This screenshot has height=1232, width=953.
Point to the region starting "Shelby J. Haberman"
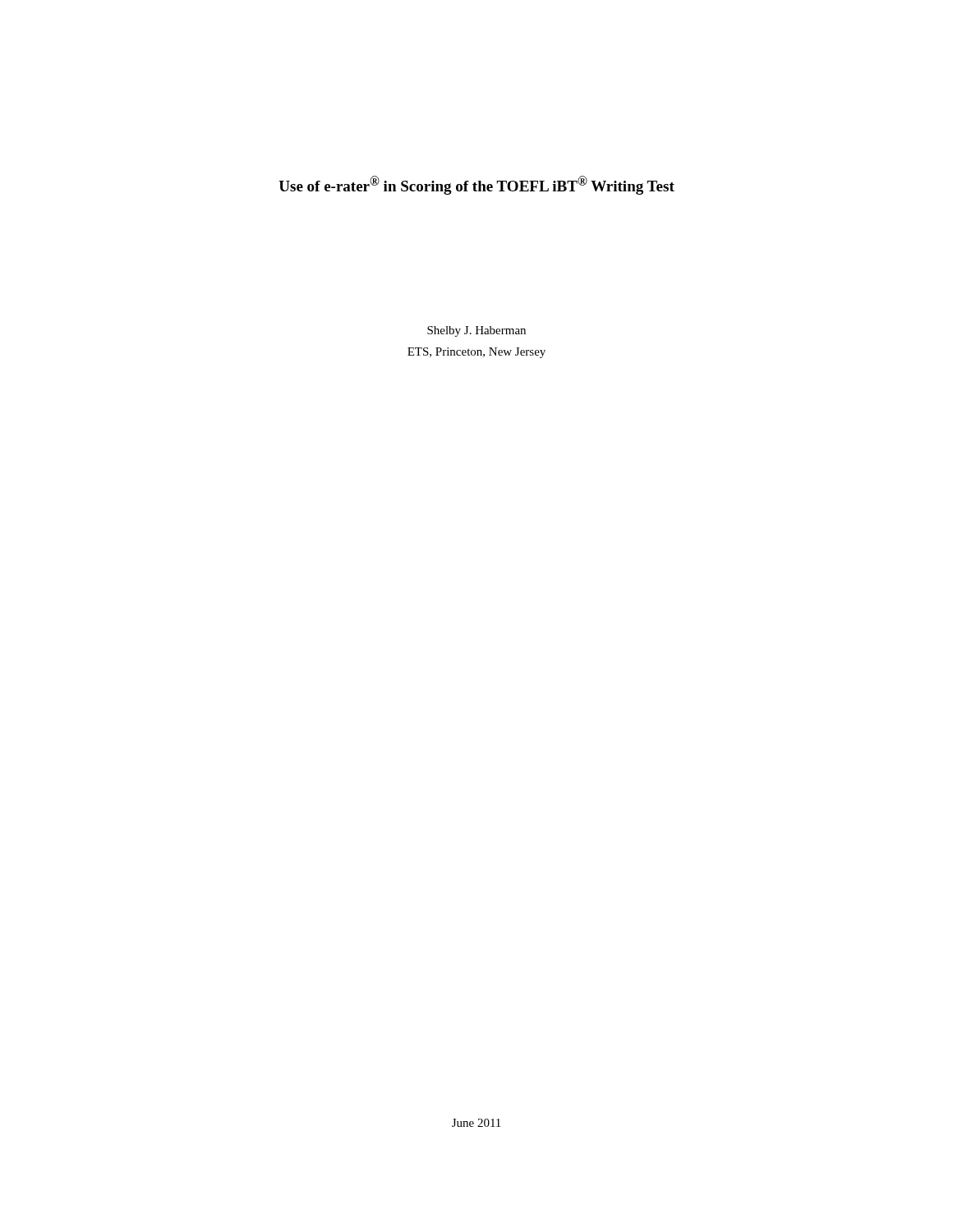coord(476,330)
